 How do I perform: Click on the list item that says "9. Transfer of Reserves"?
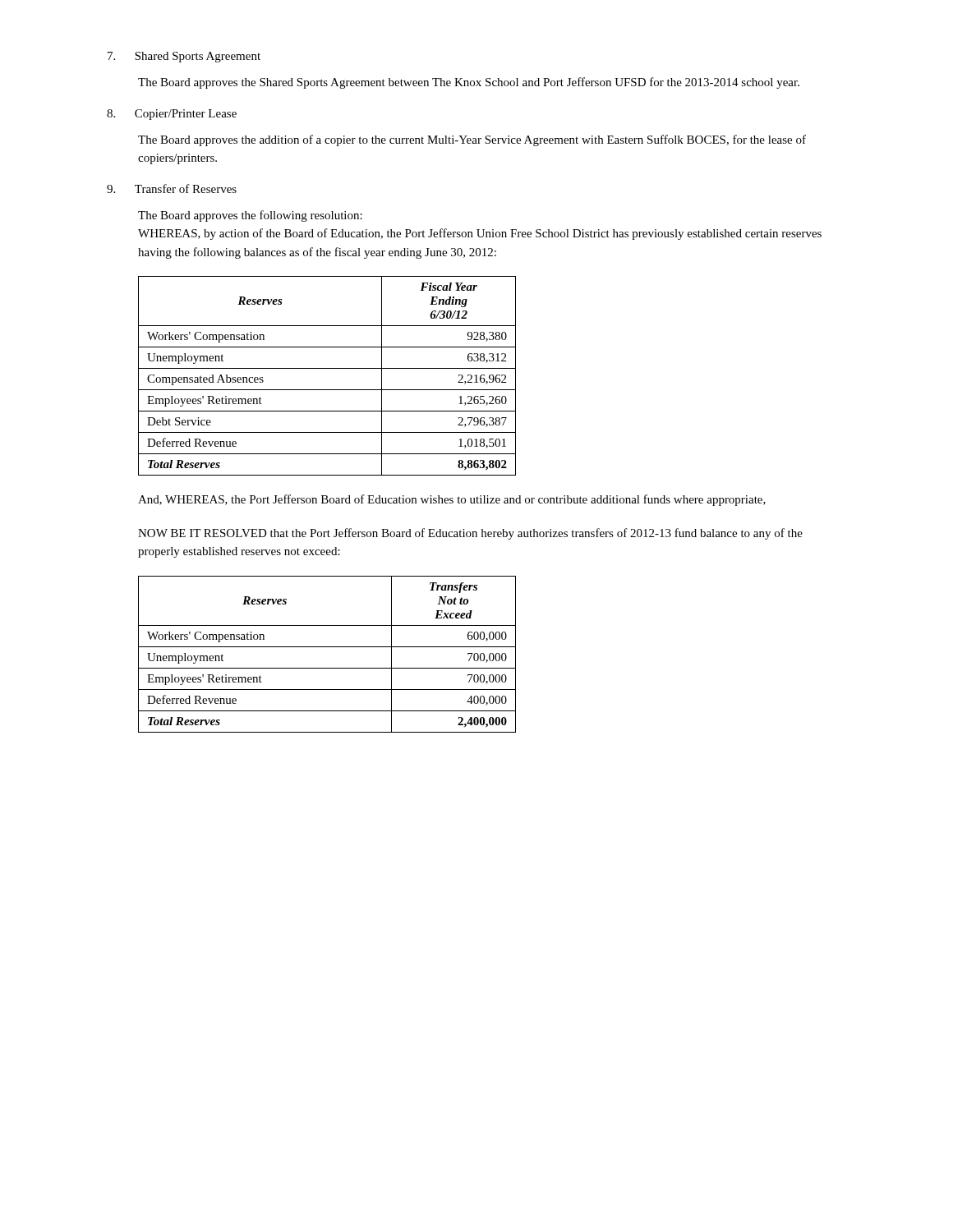pos(172,189)
